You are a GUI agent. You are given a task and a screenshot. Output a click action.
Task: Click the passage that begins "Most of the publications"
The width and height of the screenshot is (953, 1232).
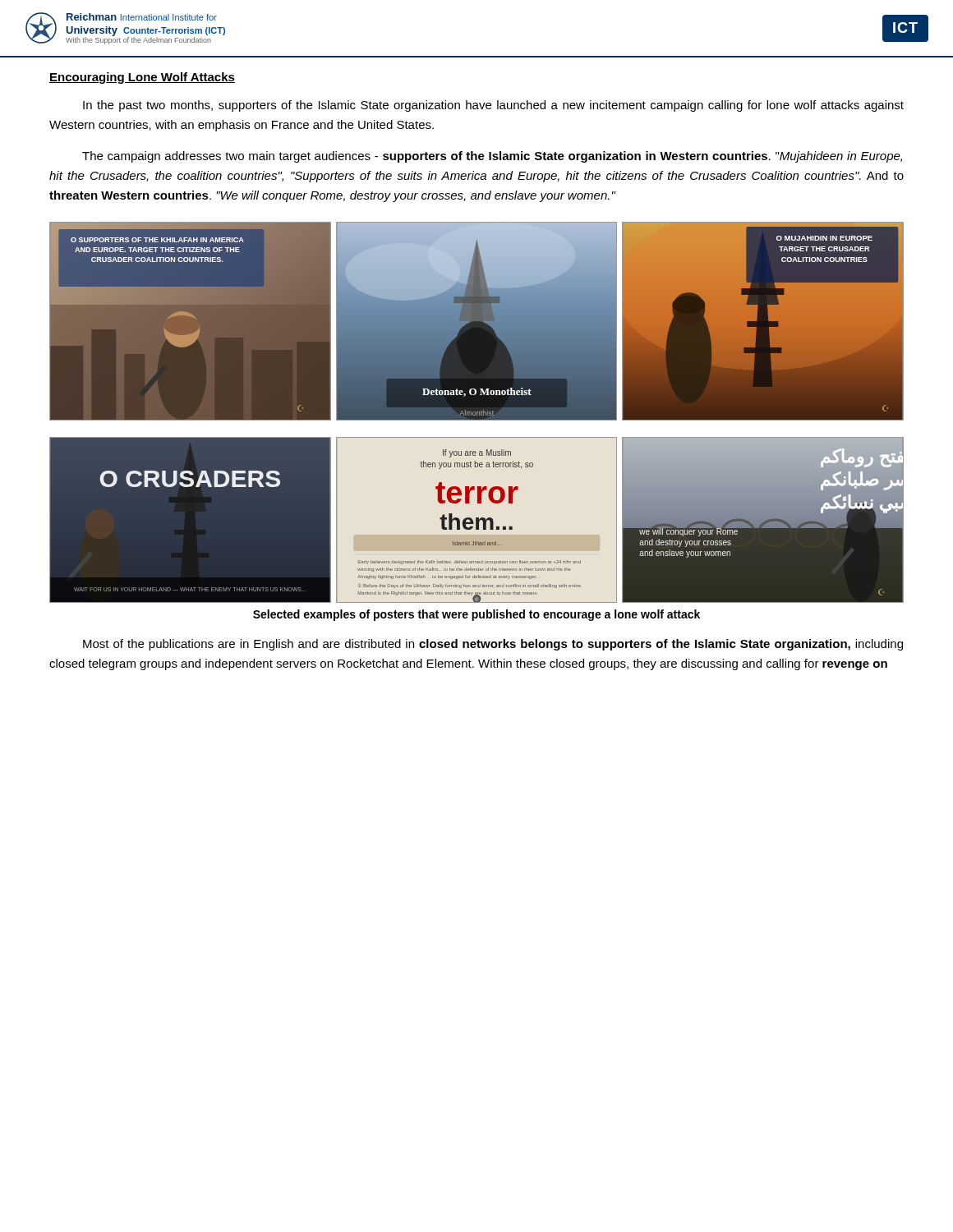[476, 653]
